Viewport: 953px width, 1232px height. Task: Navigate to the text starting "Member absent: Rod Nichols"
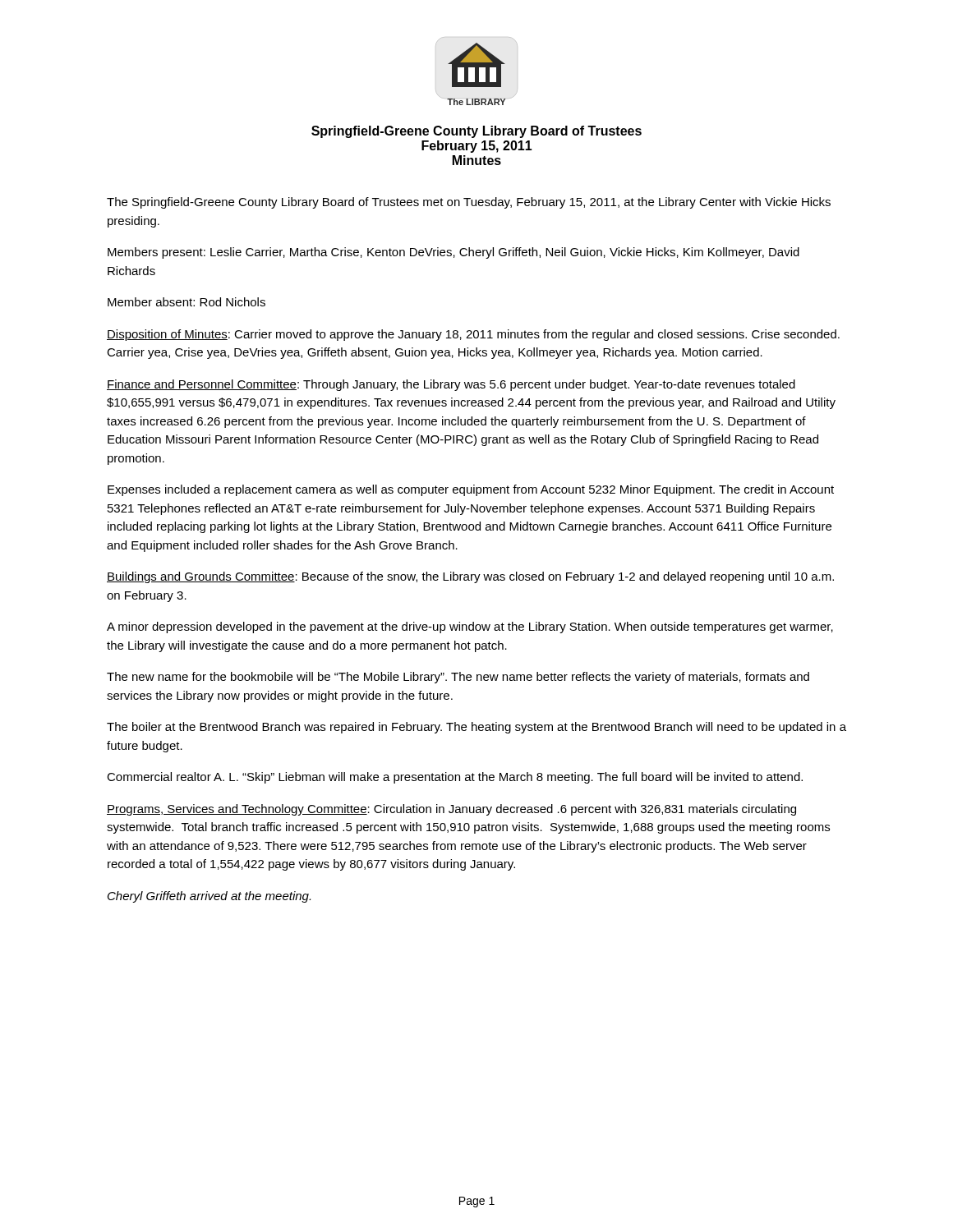pyautogui.click(x=186, y=302)
